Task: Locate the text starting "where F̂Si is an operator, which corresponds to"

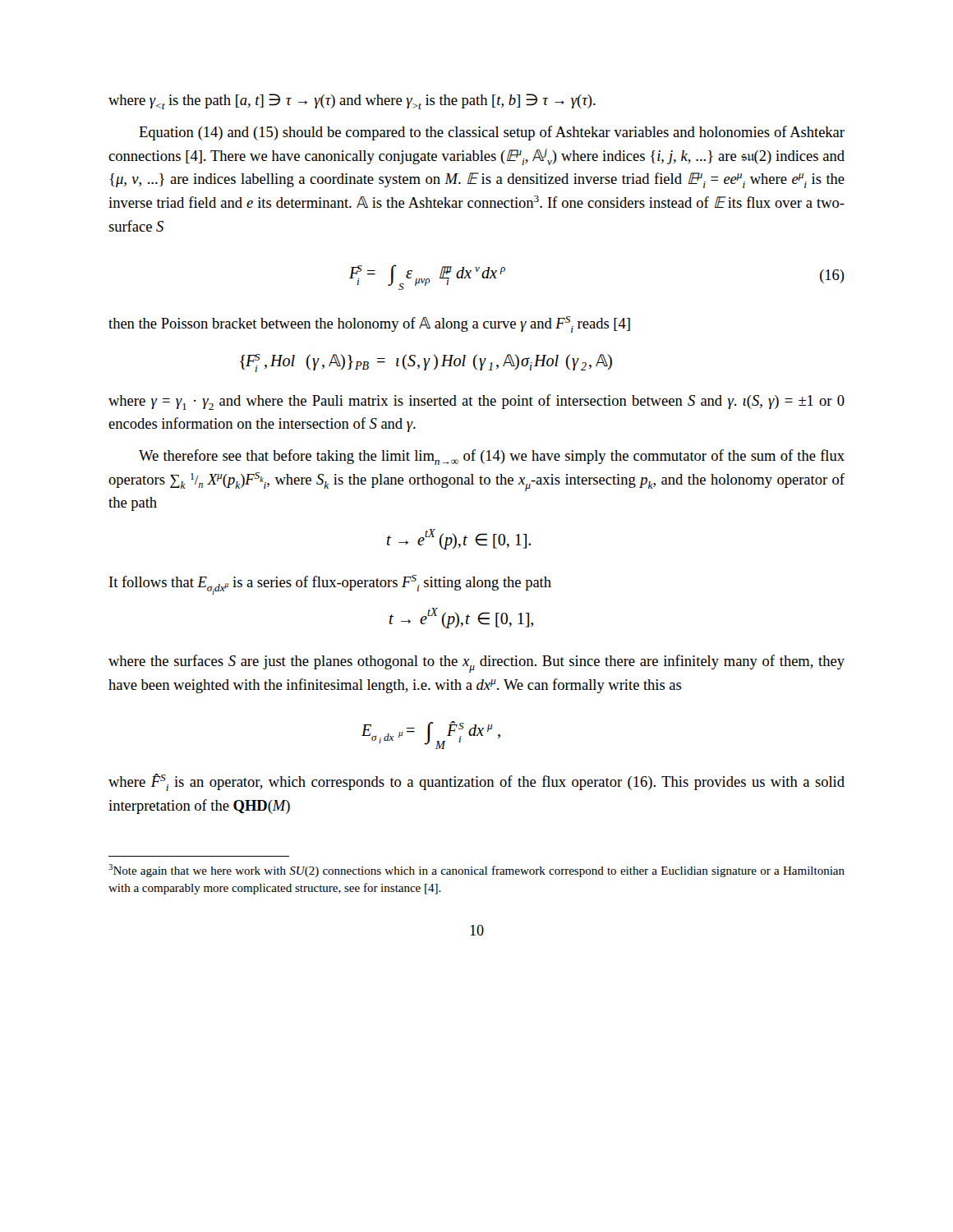Action: (476, 794)
